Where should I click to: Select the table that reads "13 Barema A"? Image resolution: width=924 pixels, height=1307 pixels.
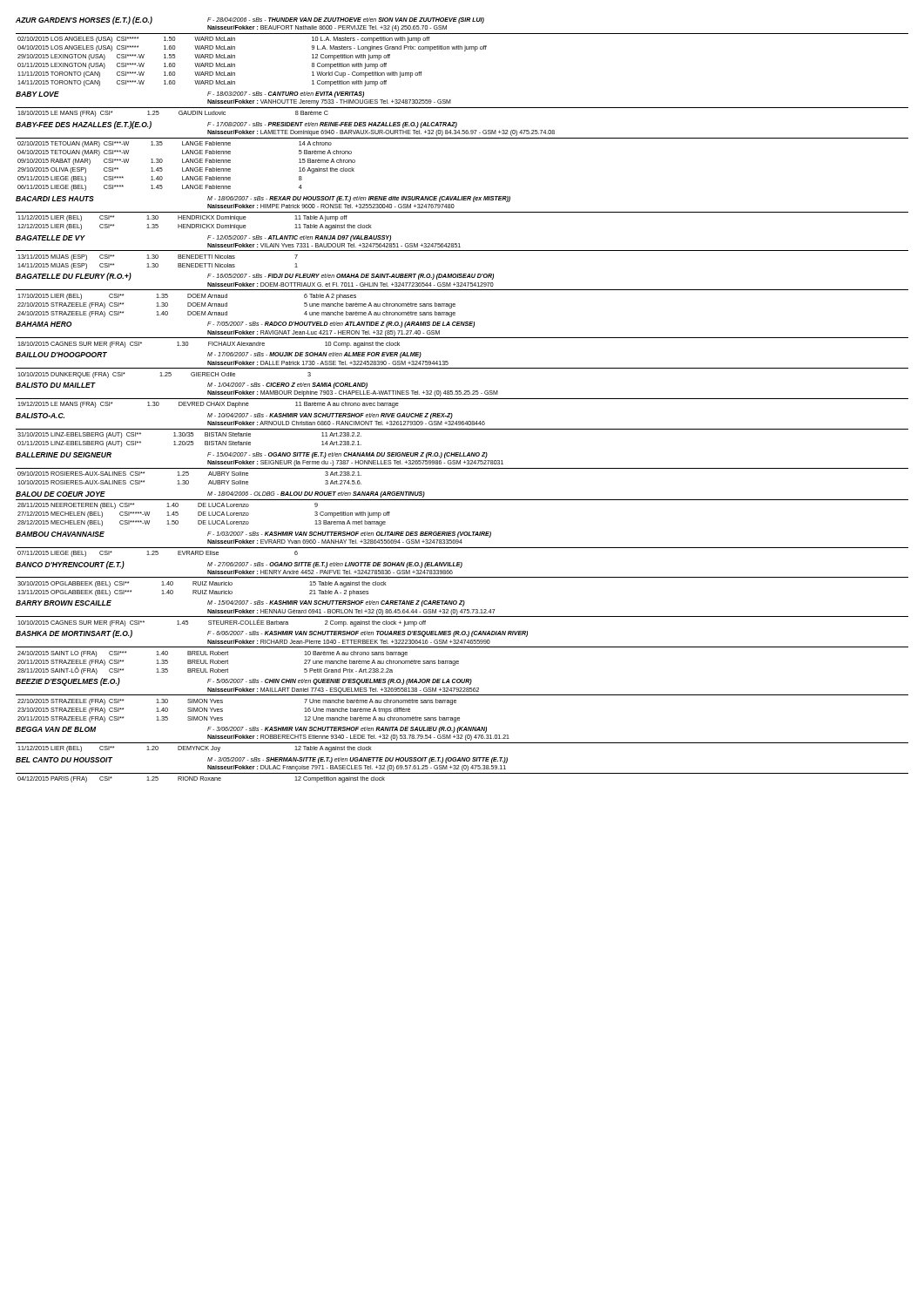(x=462, y=514)
